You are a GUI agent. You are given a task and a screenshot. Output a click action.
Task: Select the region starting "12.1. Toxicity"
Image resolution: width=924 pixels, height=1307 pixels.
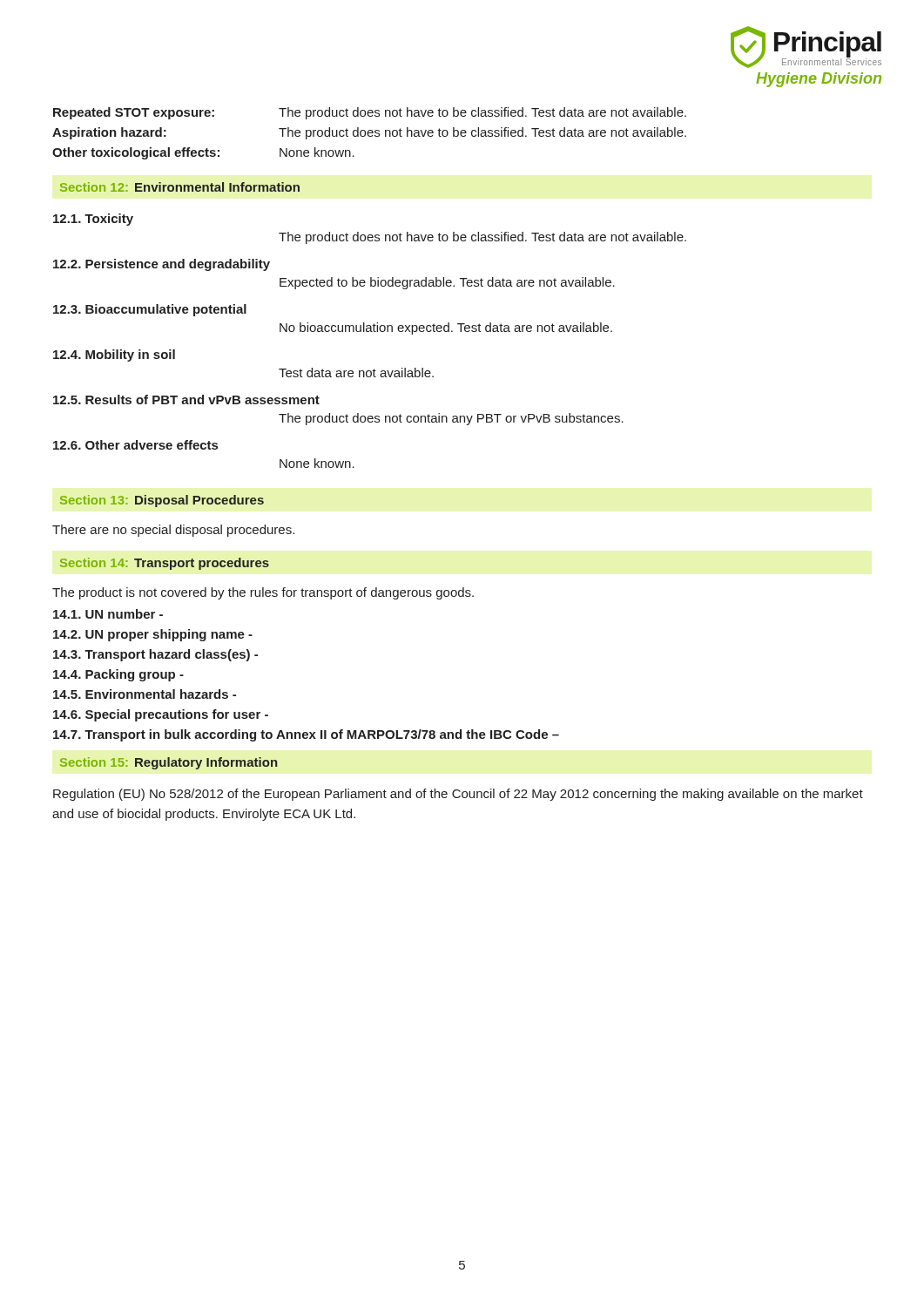point(93,218)
